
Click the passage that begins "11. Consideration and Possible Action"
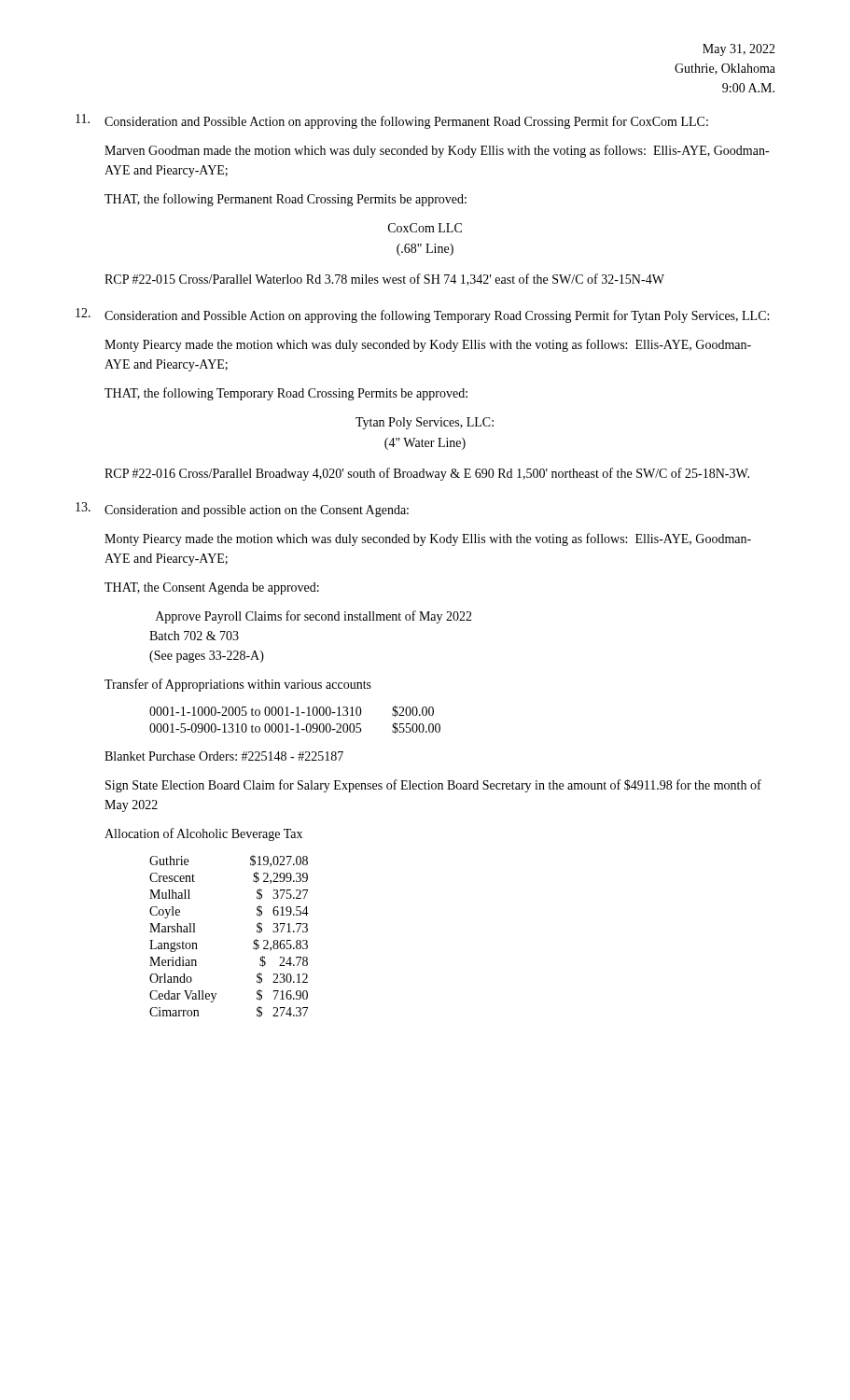point(392,122)
